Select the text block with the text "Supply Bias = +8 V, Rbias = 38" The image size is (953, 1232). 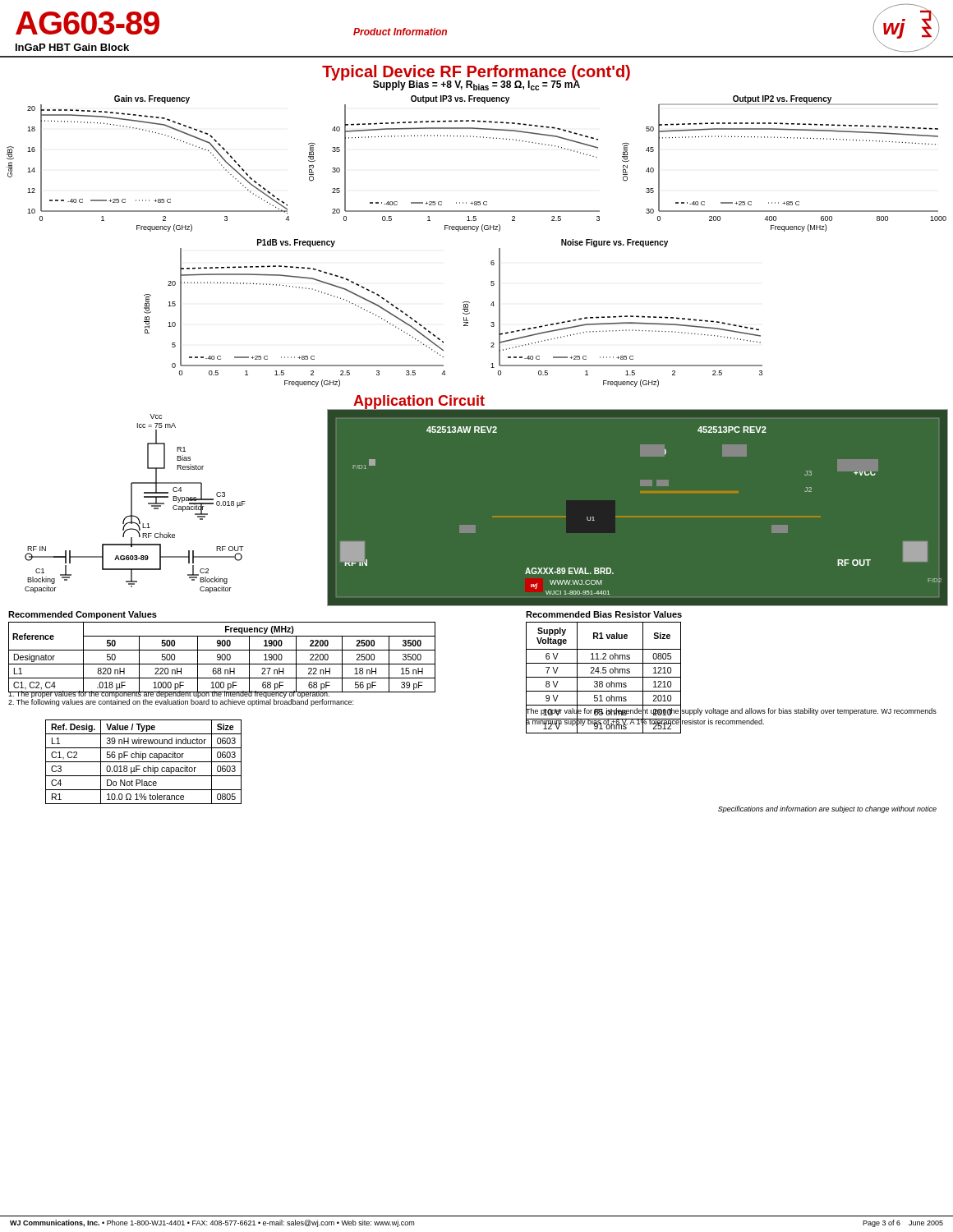coord(476,86)
